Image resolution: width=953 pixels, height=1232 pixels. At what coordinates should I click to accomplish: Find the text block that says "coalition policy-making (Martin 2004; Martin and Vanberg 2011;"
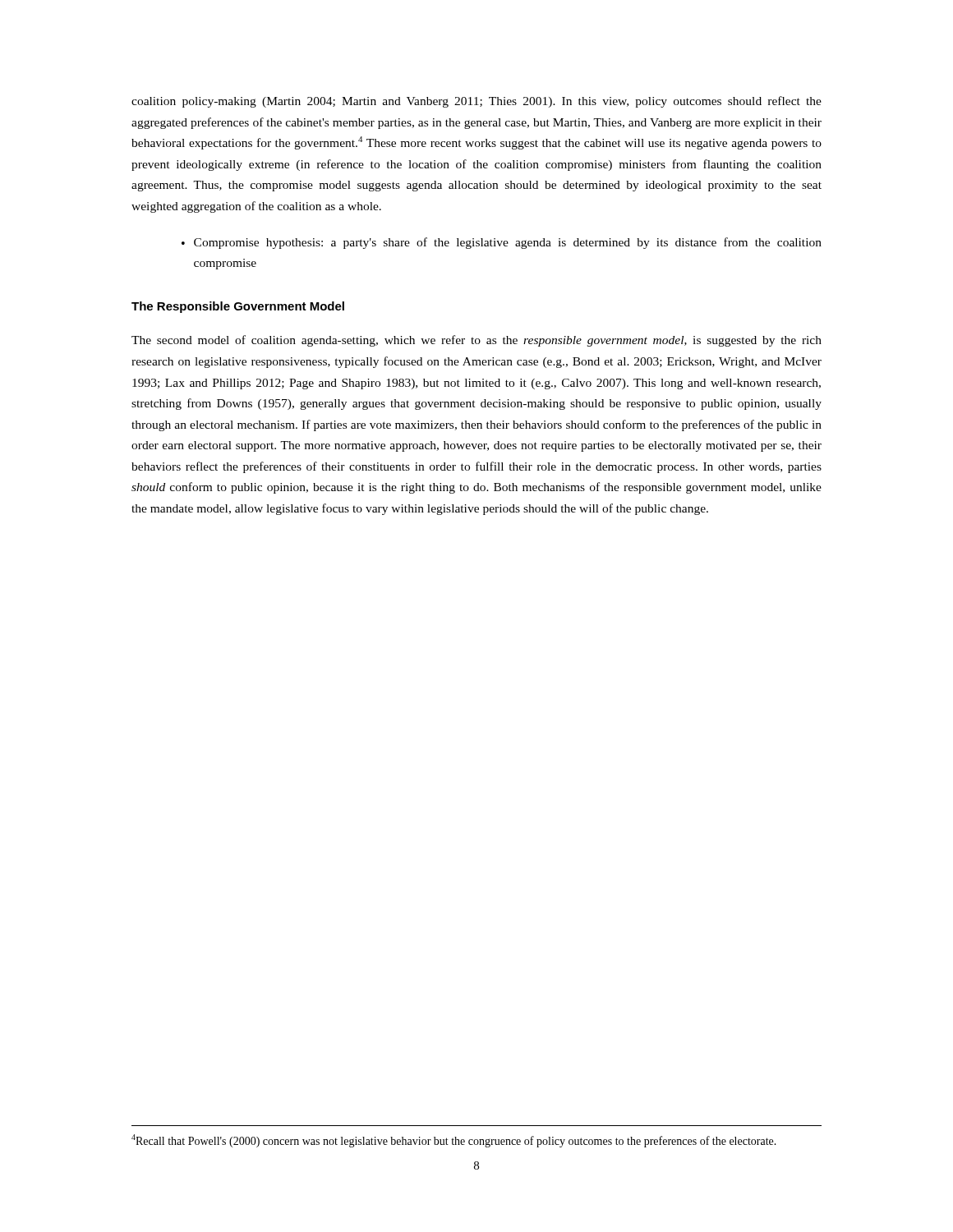pyautogui.click(x=476, y=153)
